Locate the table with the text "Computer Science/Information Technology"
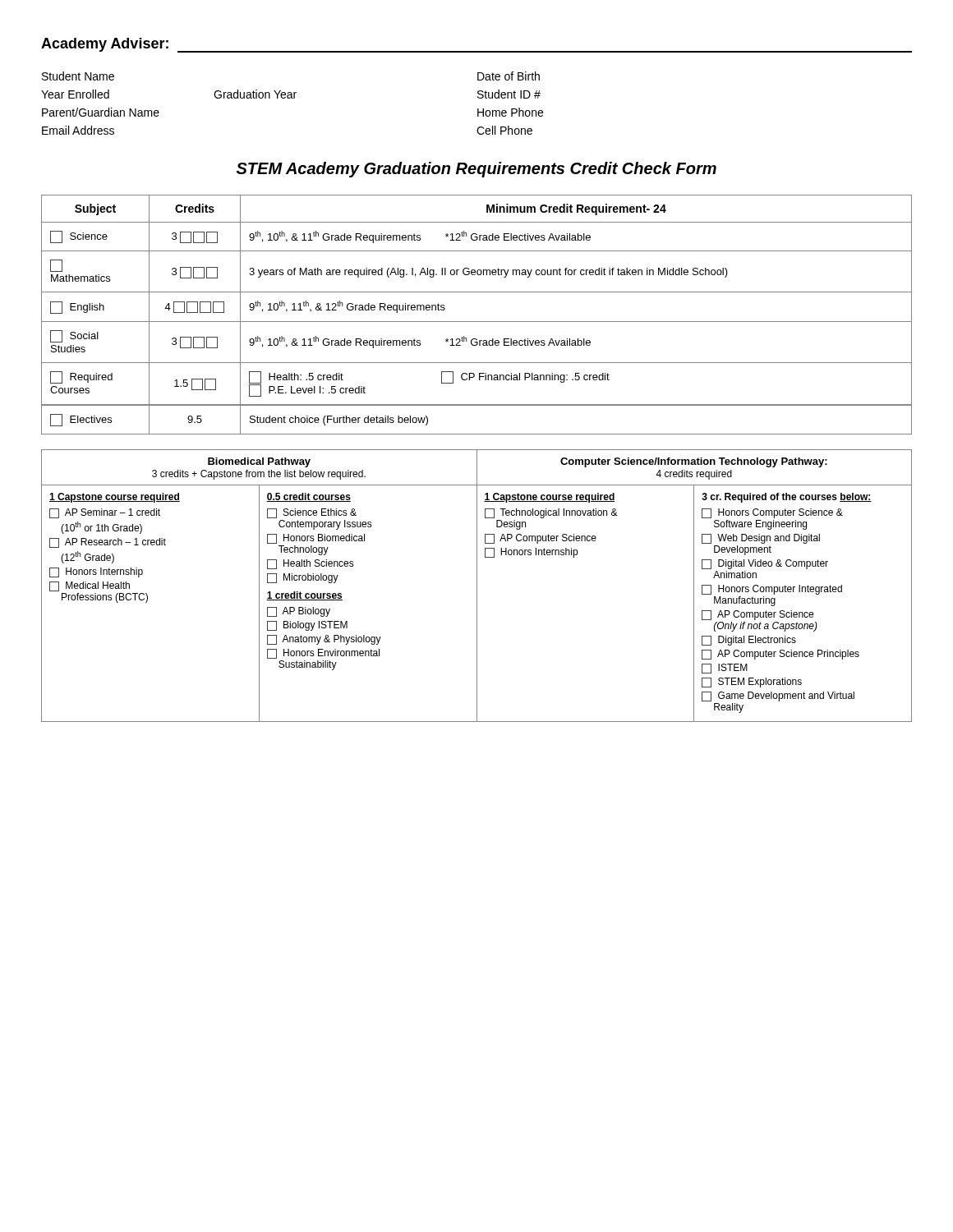This screenshot has width=953, height=1232. point(476,586)
